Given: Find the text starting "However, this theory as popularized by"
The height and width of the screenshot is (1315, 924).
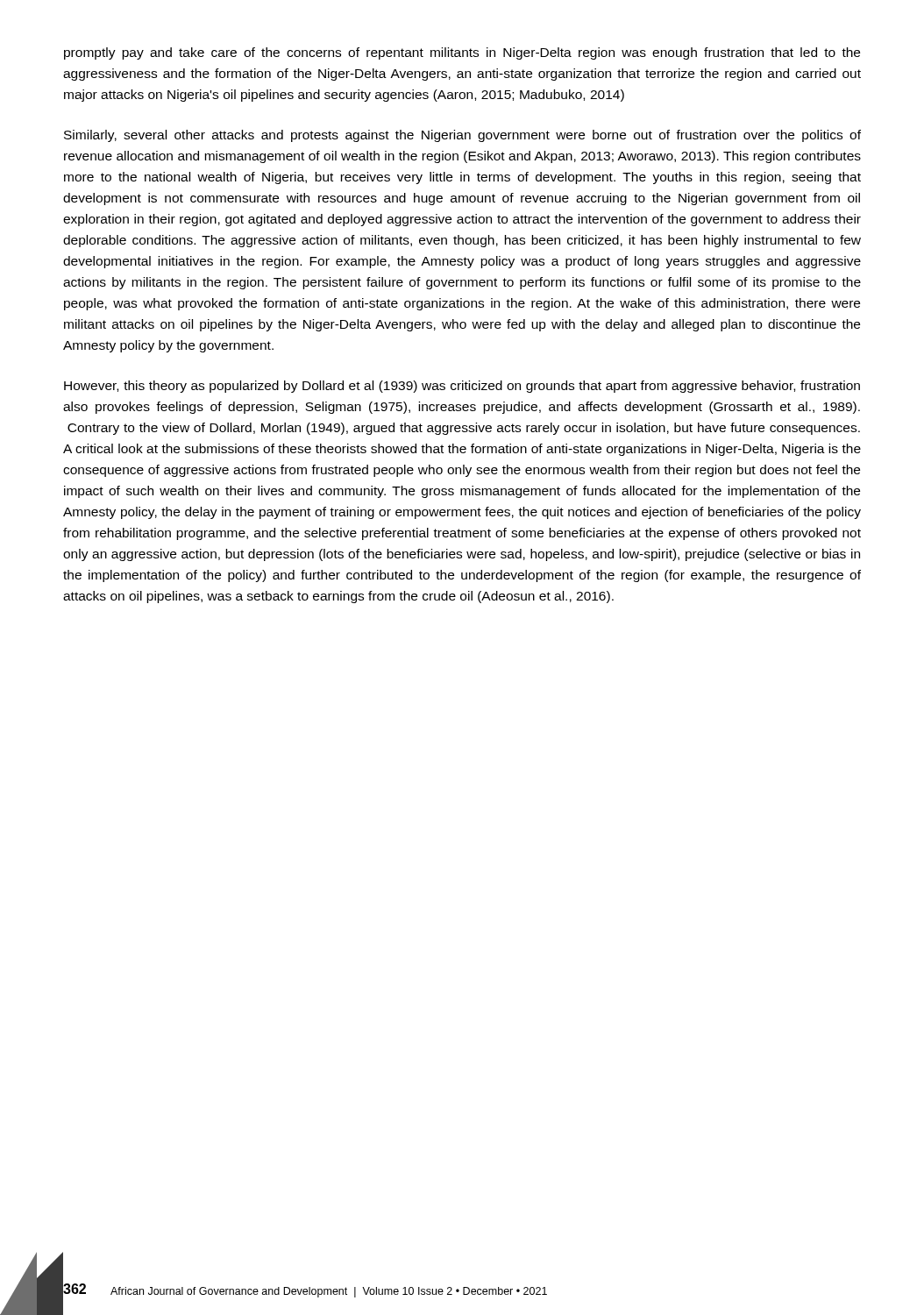Looking at the screenshot, I should 462,491.
